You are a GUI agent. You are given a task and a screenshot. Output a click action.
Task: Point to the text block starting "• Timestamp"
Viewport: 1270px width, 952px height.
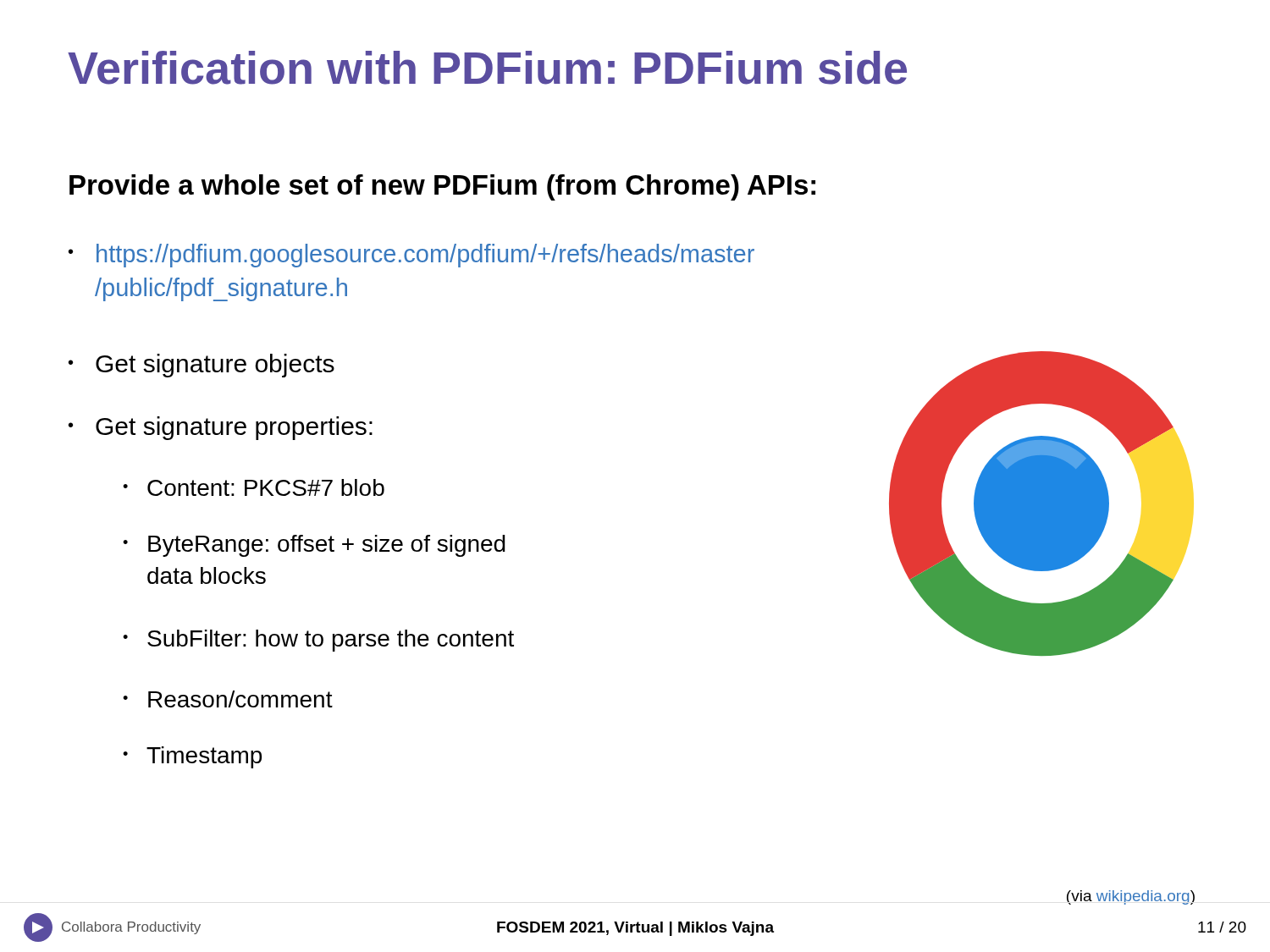(193, 756)
